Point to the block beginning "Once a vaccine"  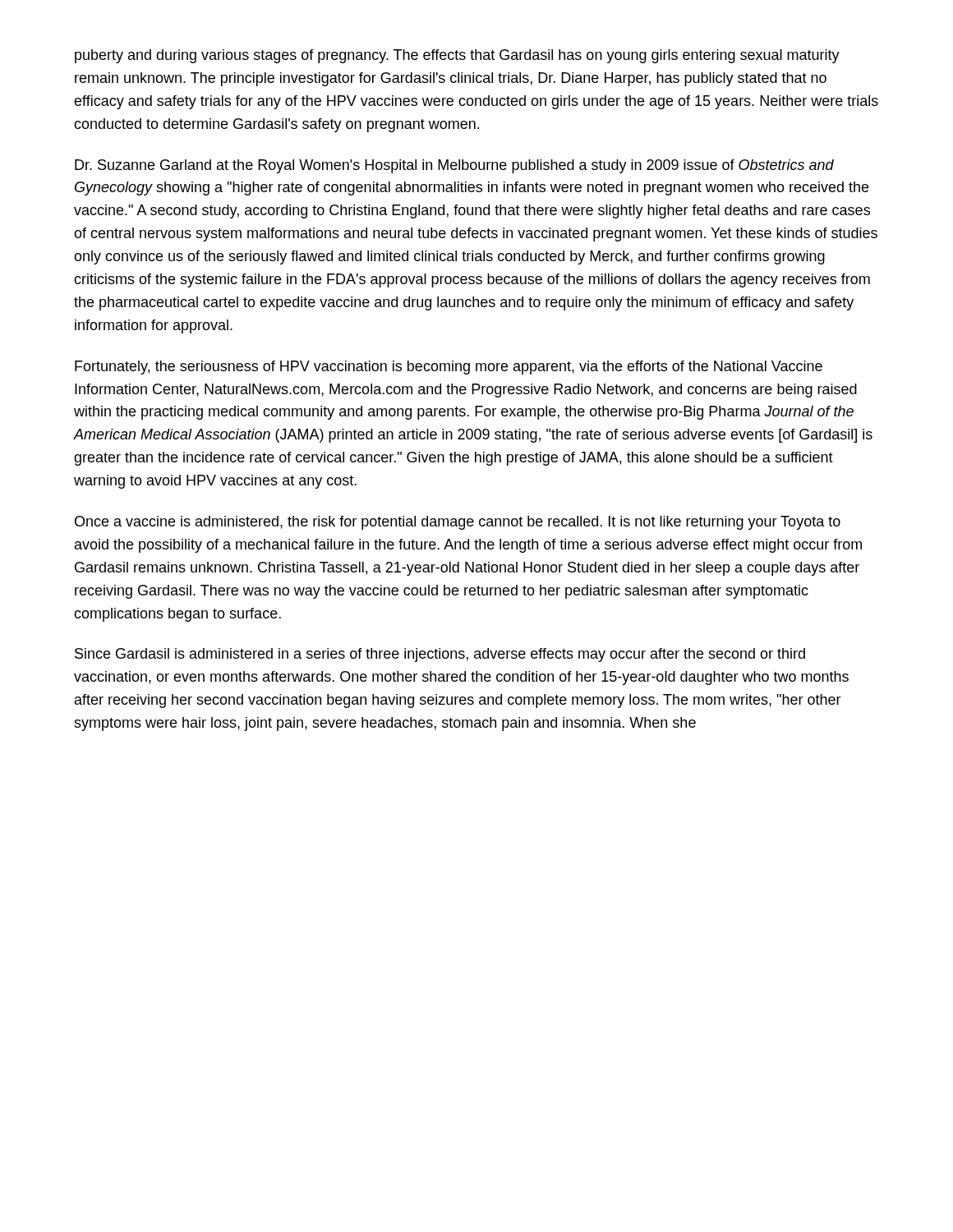click(468, 567)
